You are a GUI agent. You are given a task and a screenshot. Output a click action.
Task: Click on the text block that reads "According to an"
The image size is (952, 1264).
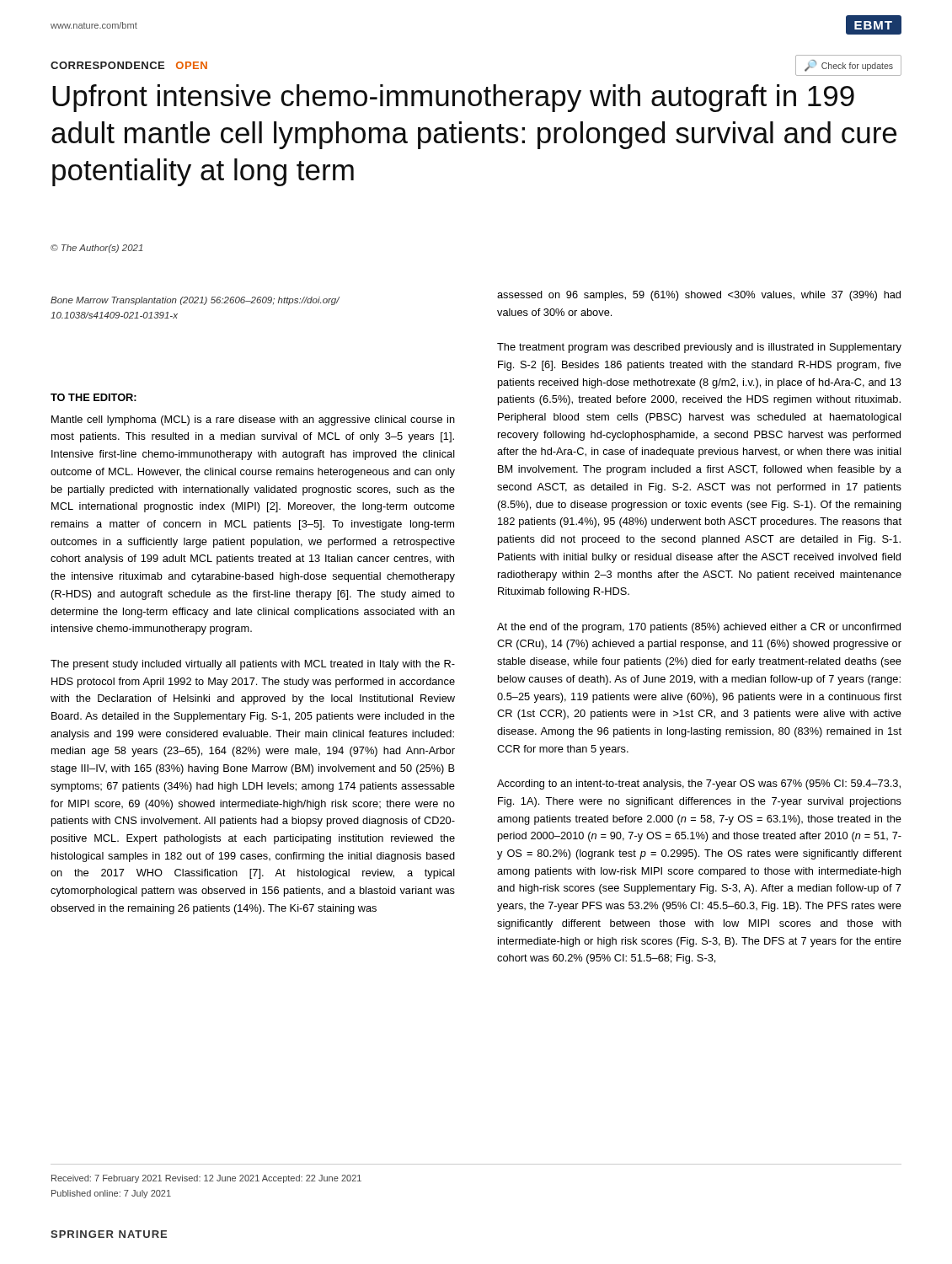pyautogui.click(x=699, y=871)
